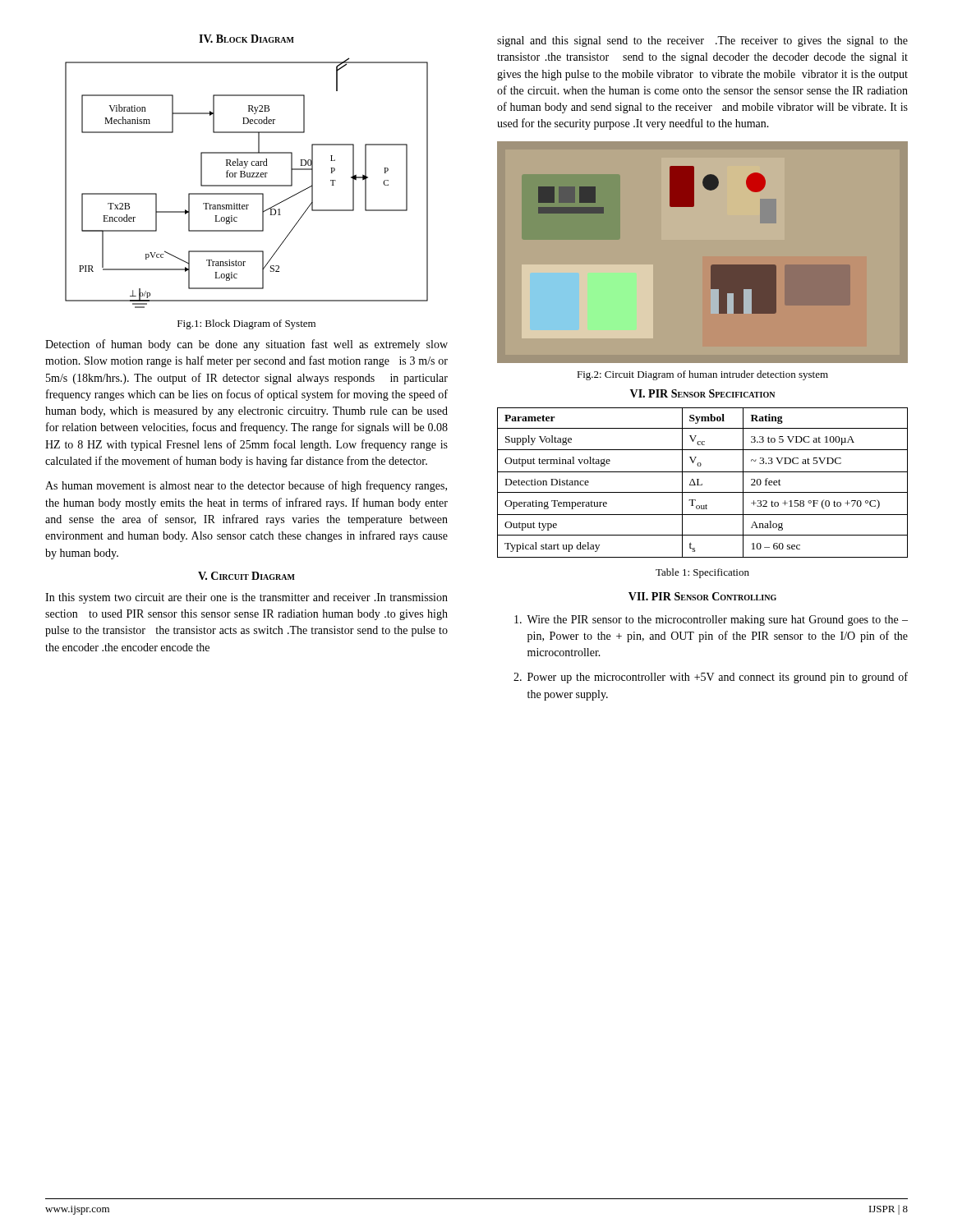Image resolution: width=953 pixels, height=1232 pixels.
Task: Click on the region starting "As human movement is almost near to the"
Action: tap(246, 519)
